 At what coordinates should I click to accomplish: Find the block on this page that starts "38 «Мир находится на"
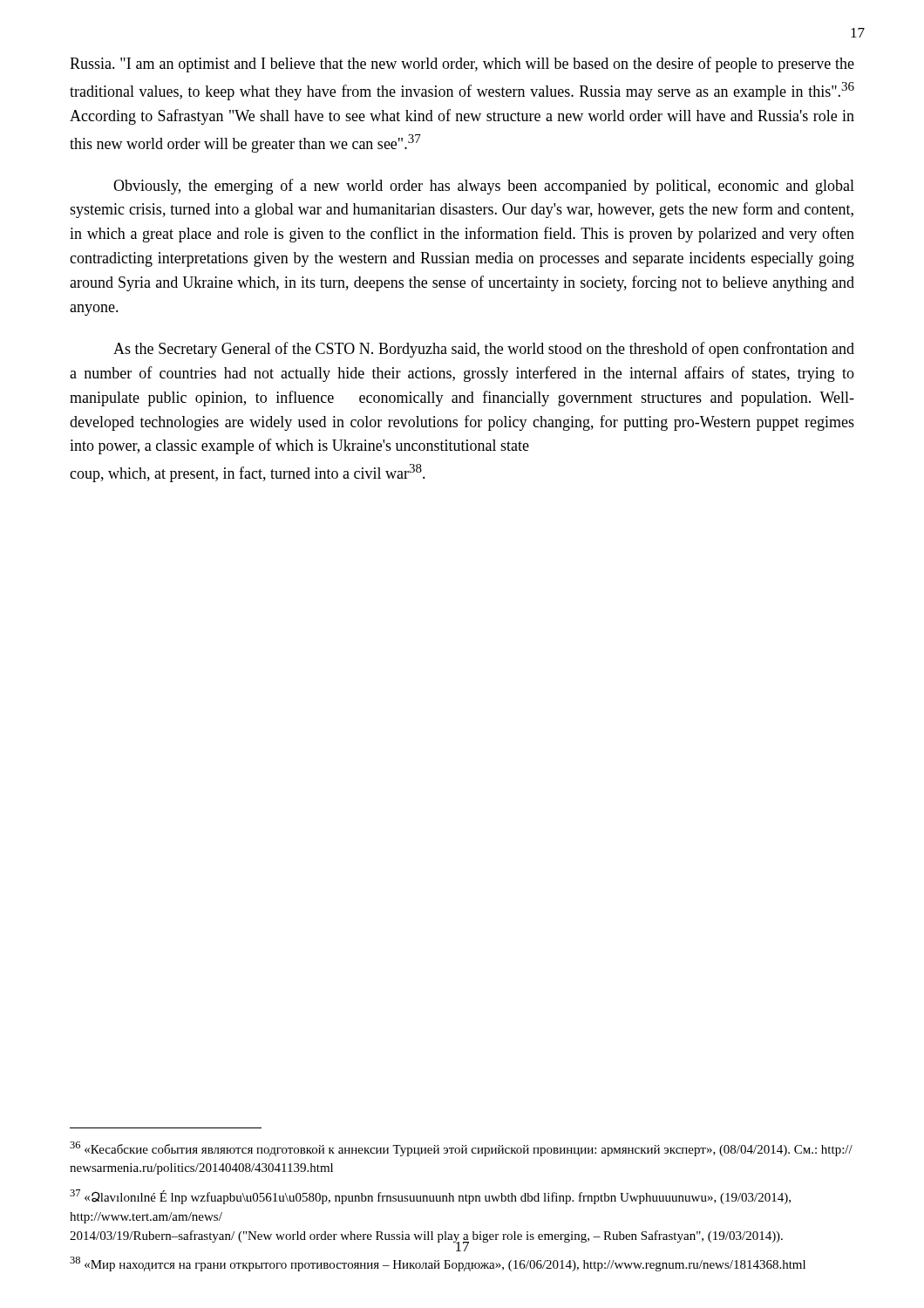pos(438,1263)
